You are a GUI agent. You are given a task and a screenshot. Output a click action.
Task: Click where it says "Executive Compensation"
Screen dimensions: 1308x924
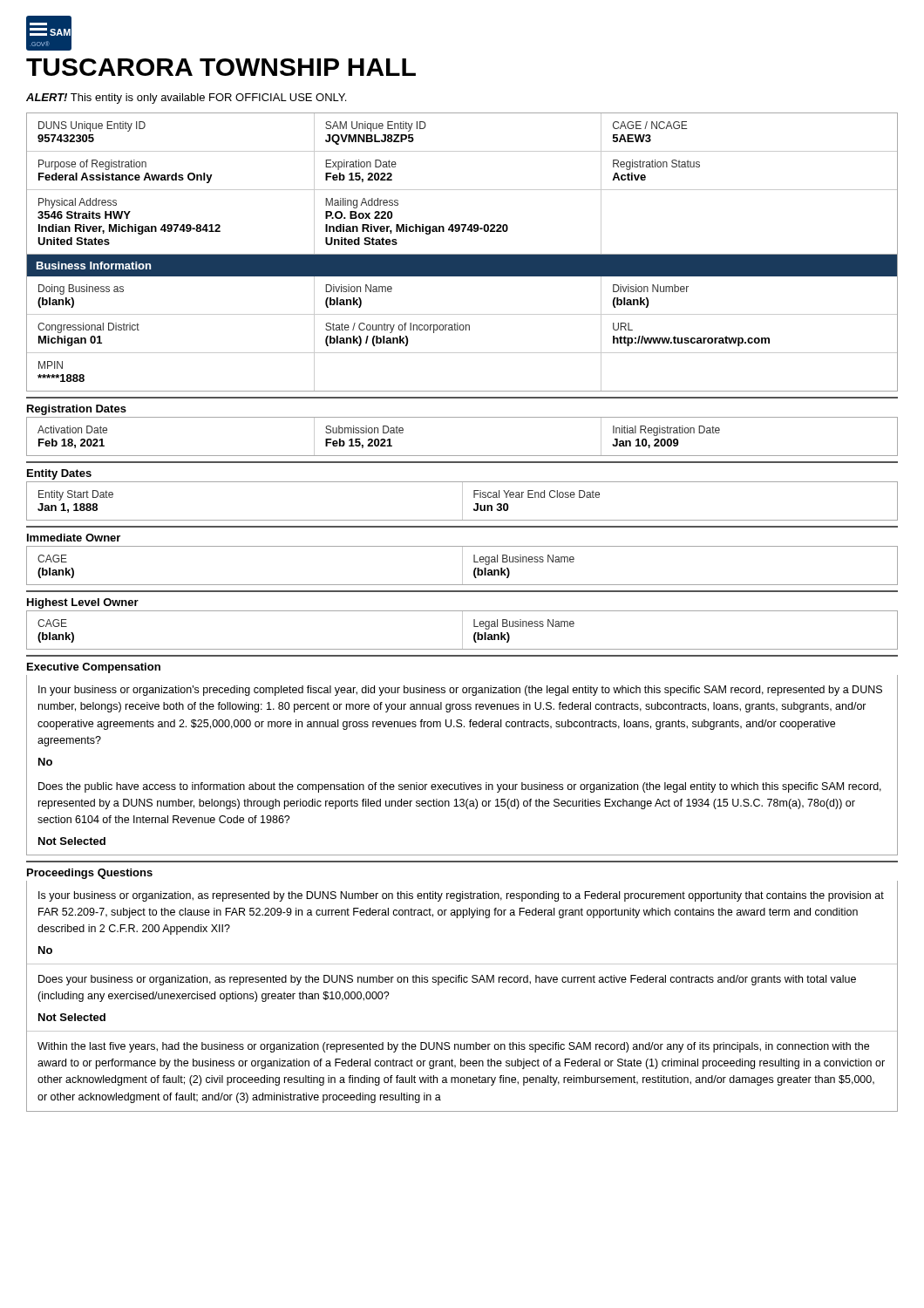pyautogui.click(x=94, y=667)
